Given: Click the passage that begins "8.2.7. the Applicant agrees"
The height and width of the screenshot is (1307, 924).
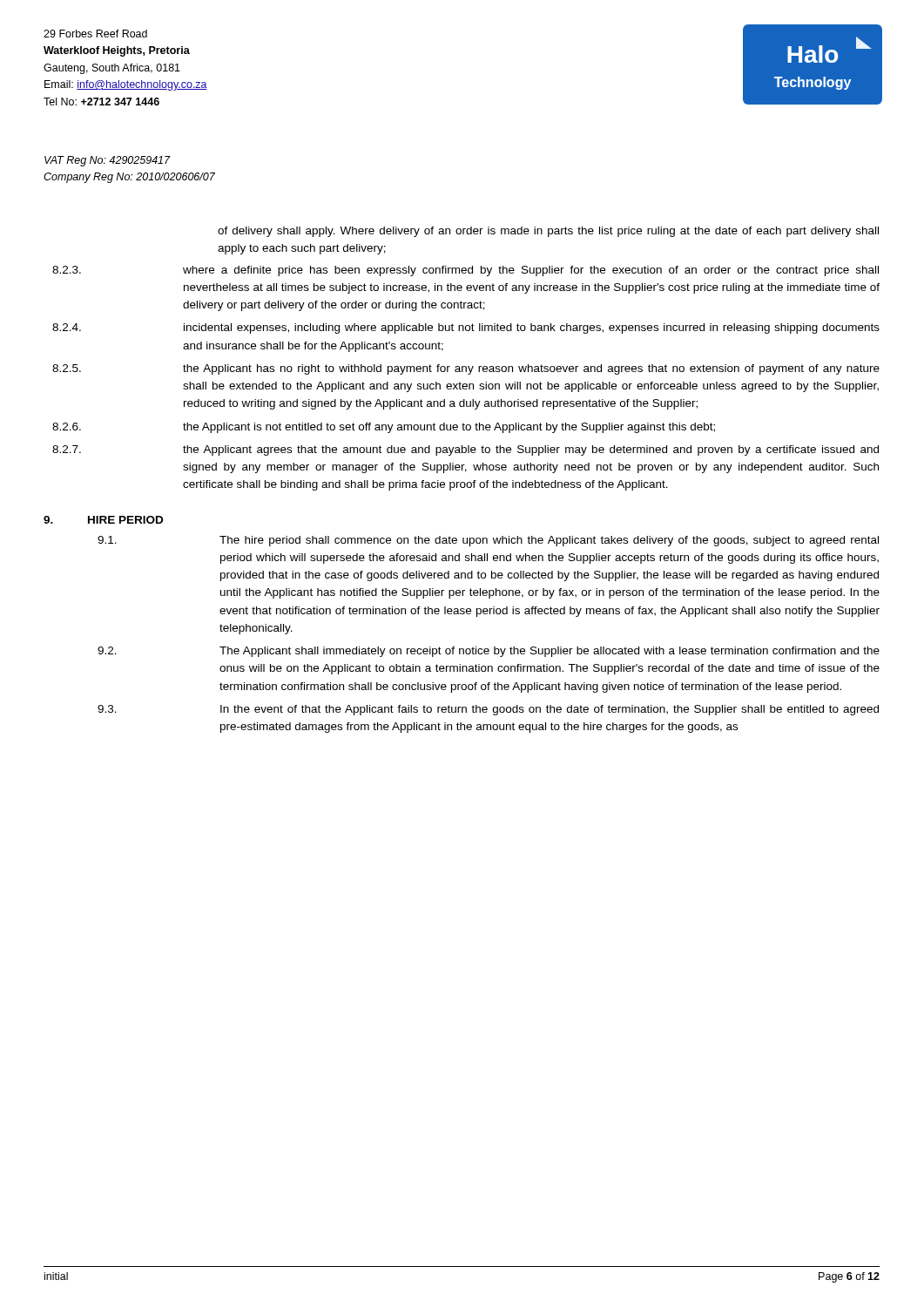Looking at the screenshot, I should pyautogui.click(x=462, y=467).
